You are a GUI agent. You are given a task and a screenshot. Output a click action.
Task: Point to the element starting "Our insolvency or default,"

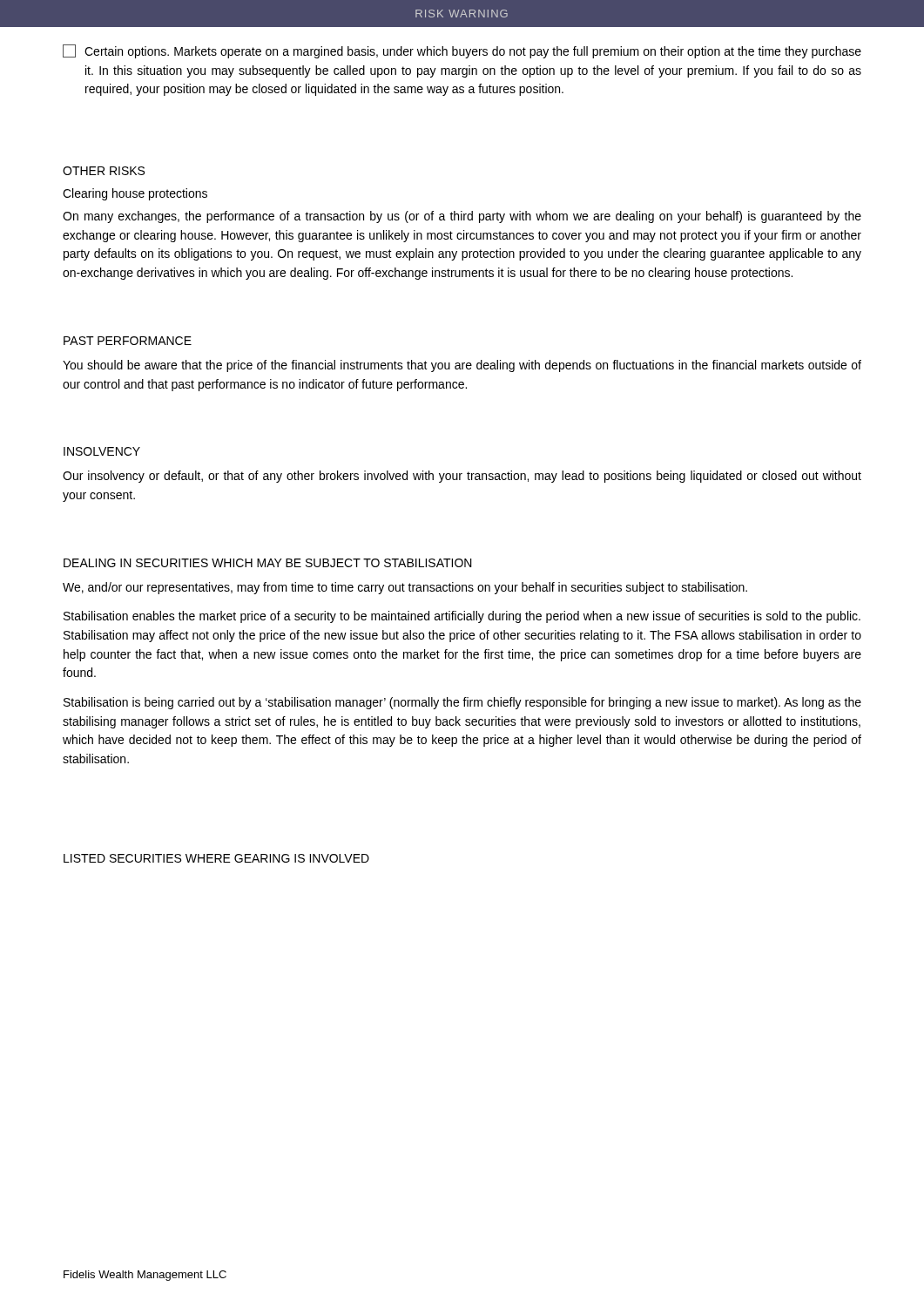[462, 485]
